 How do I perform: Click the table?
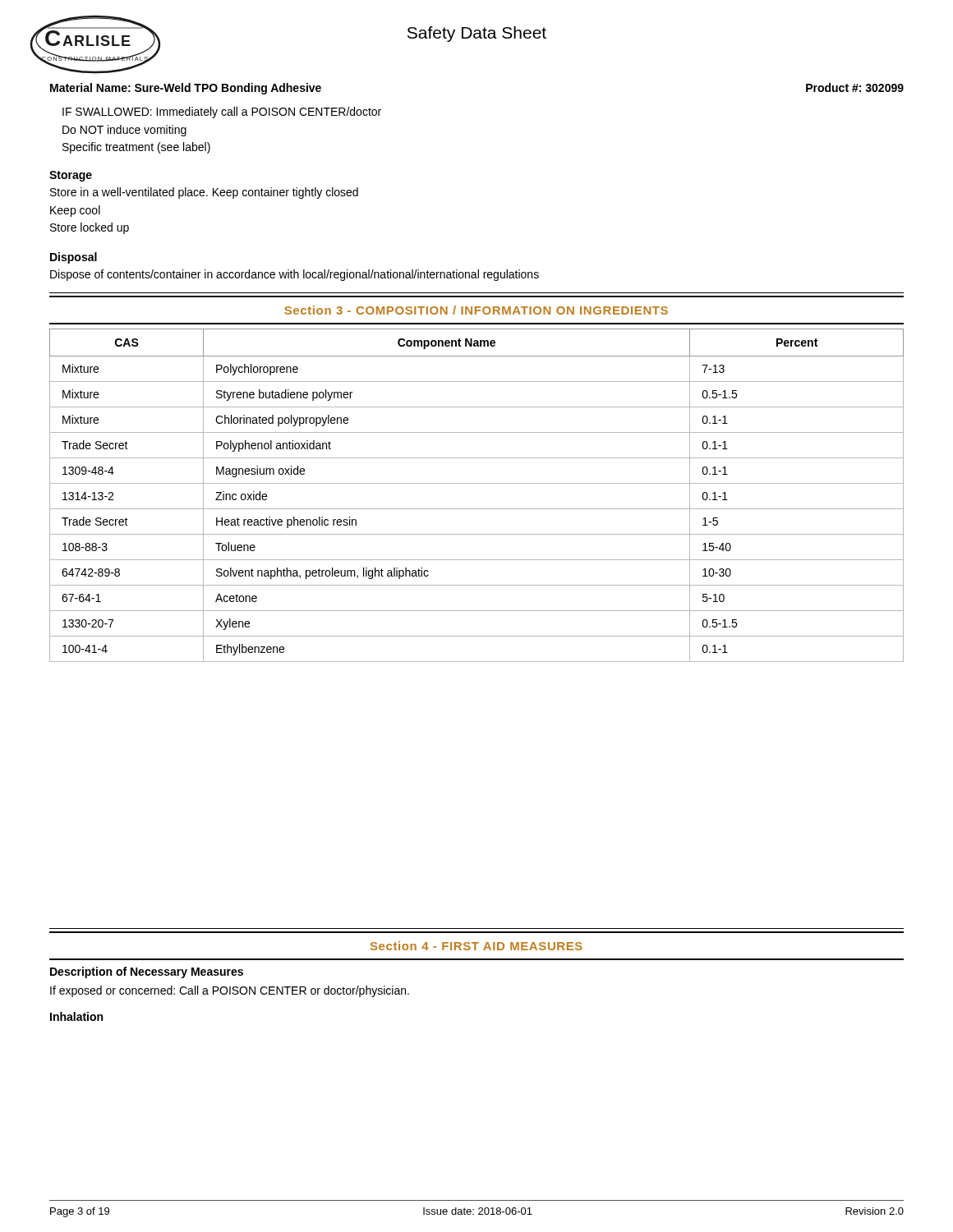point(476,495)
